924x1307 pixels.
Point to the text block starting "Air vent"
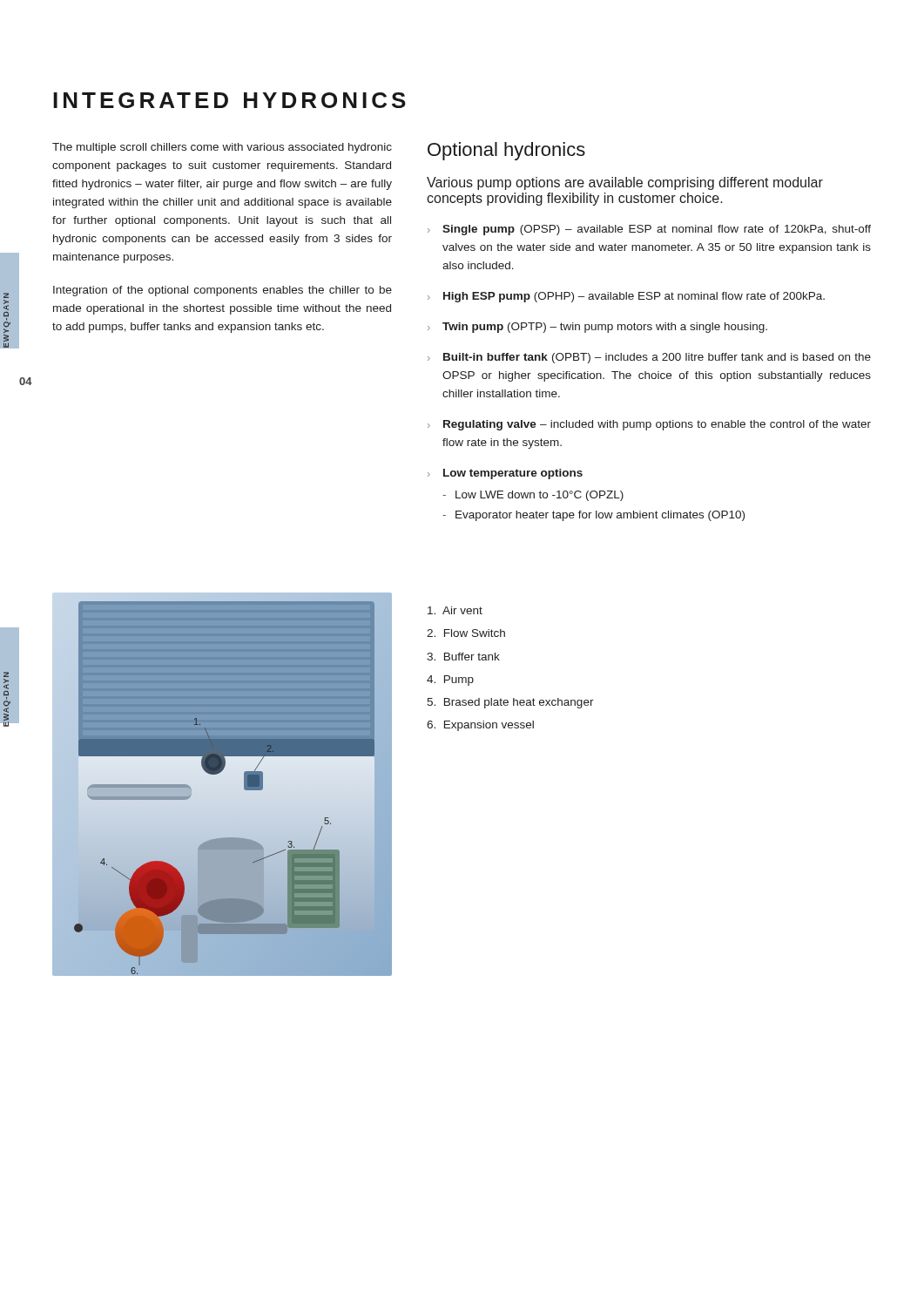click(x=455, y=610)
